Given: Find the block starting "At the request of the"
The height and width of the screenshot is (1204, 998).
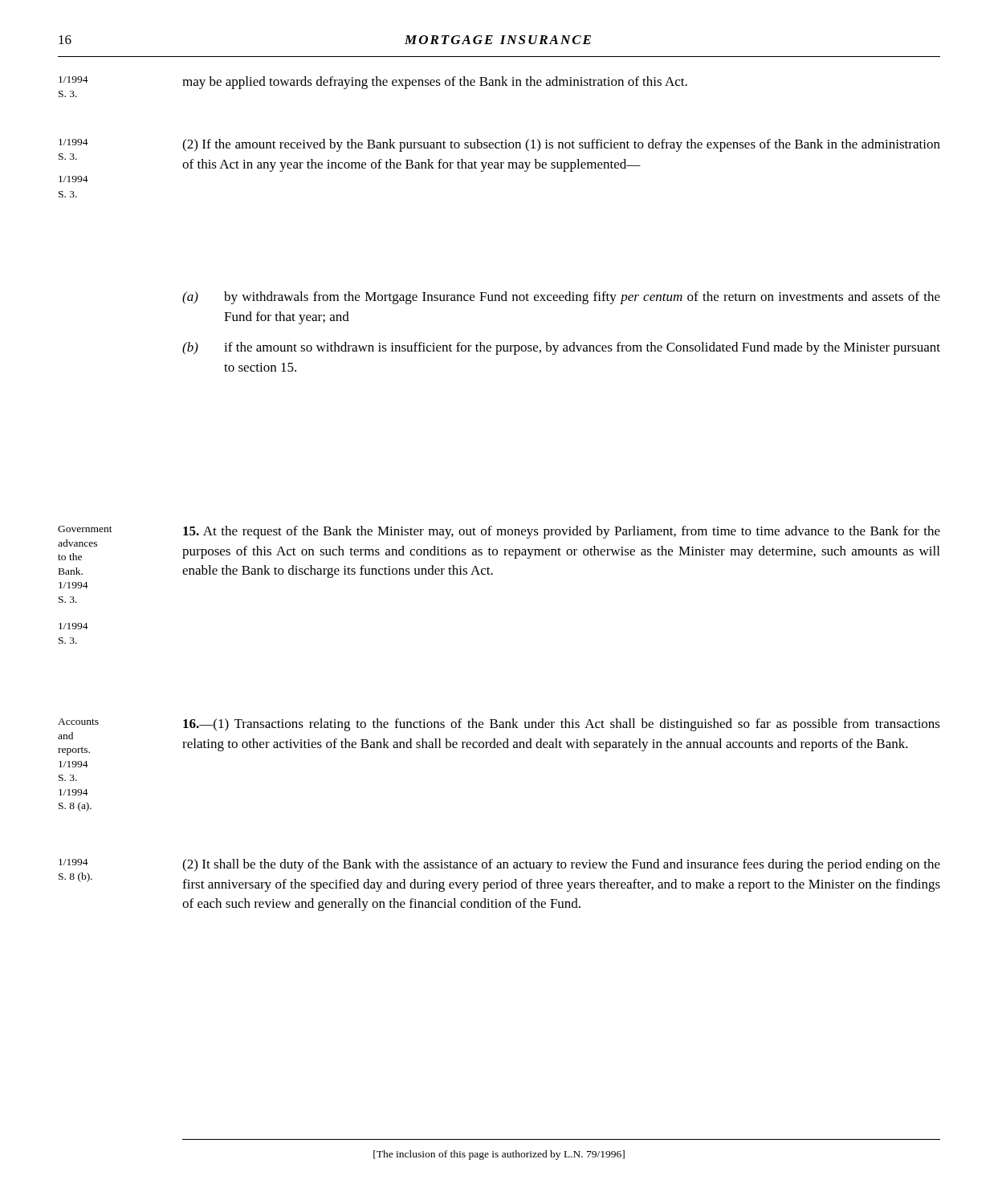Looking at the screenshot, I should click(x=561, y=551).
